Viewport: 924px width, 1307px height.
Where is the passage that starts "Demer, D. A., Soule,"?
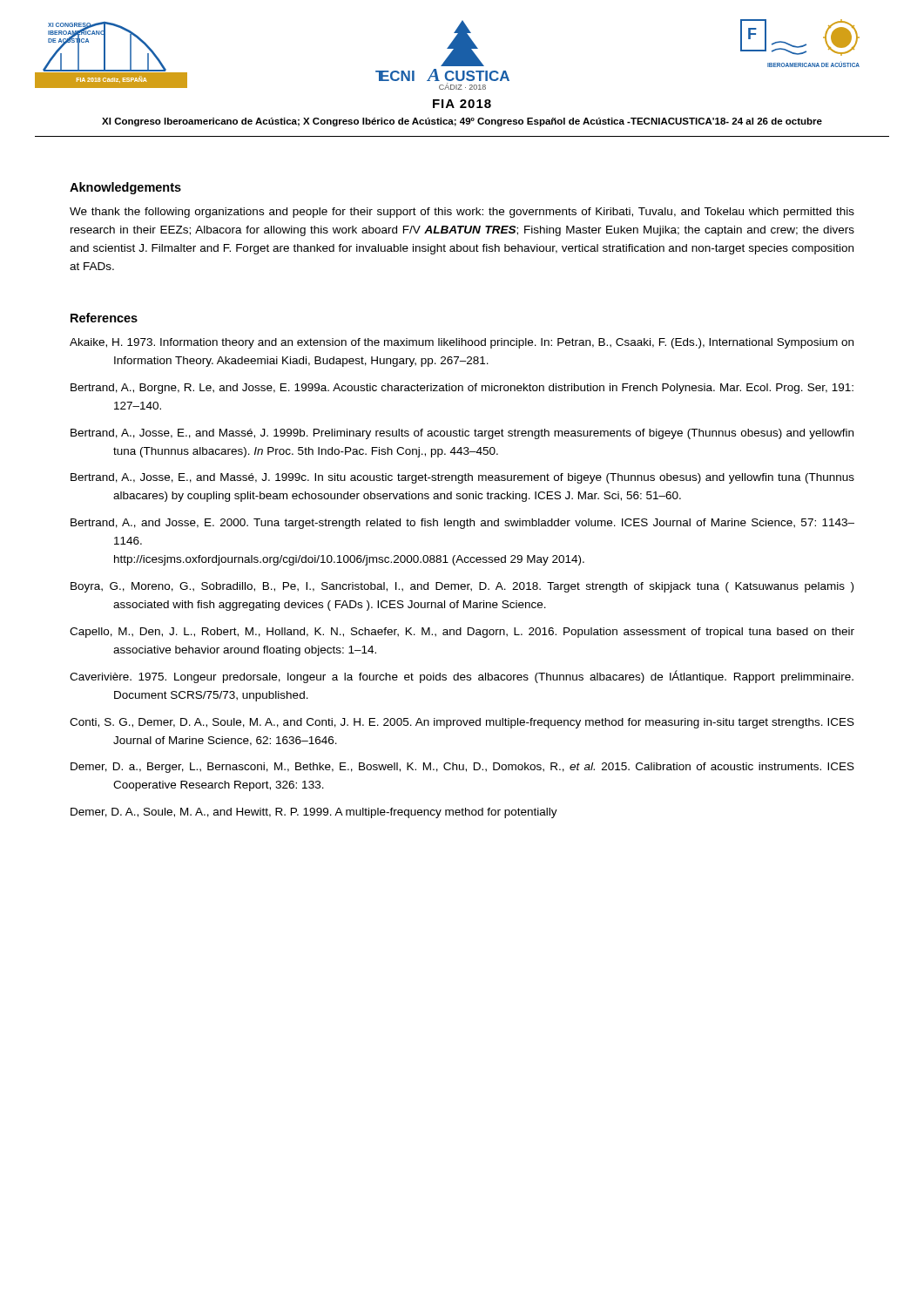point(313,812)
